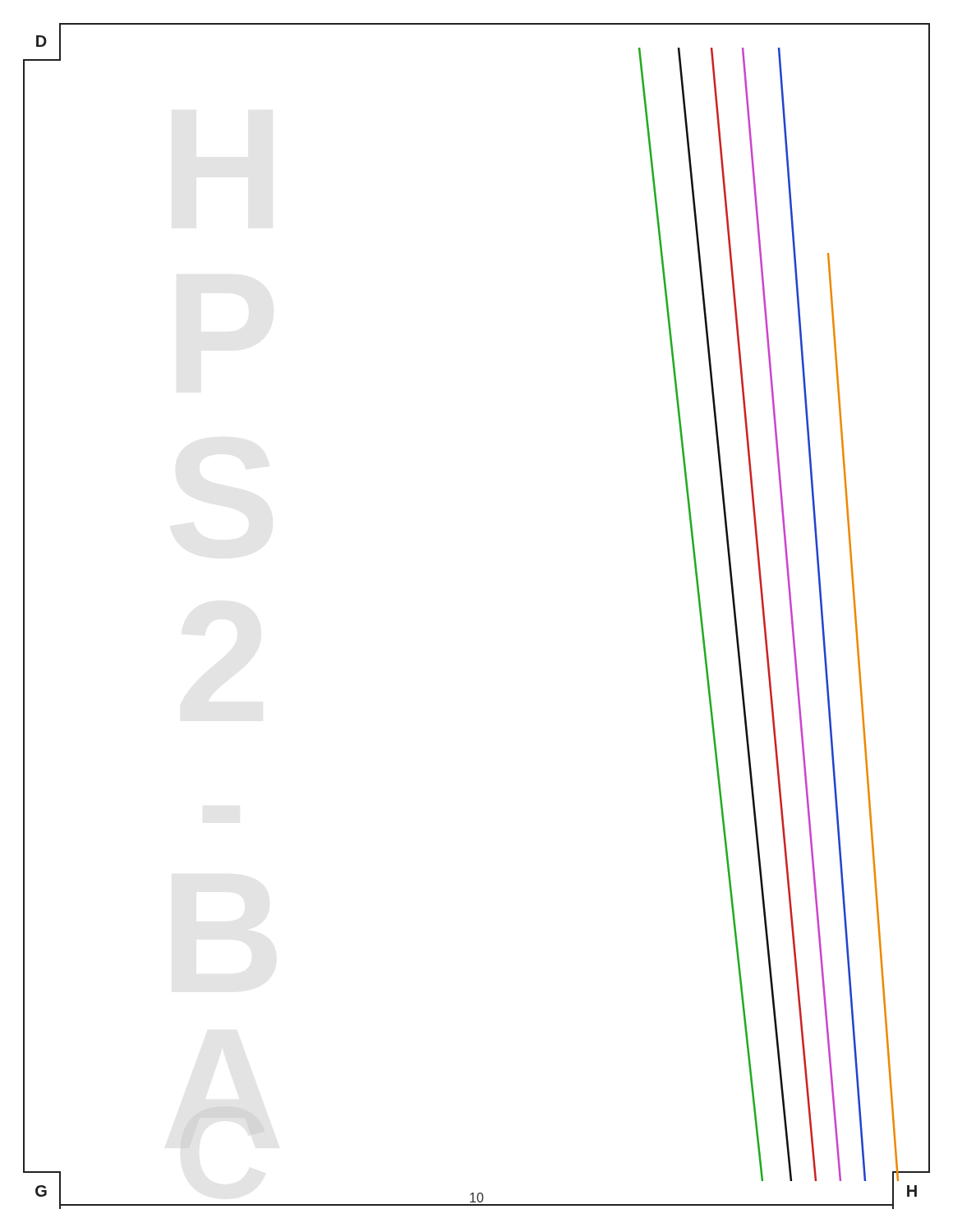Select the engineering diagram
The height and width of the screenshot is (1232, 953).
(x=476, y=614)
